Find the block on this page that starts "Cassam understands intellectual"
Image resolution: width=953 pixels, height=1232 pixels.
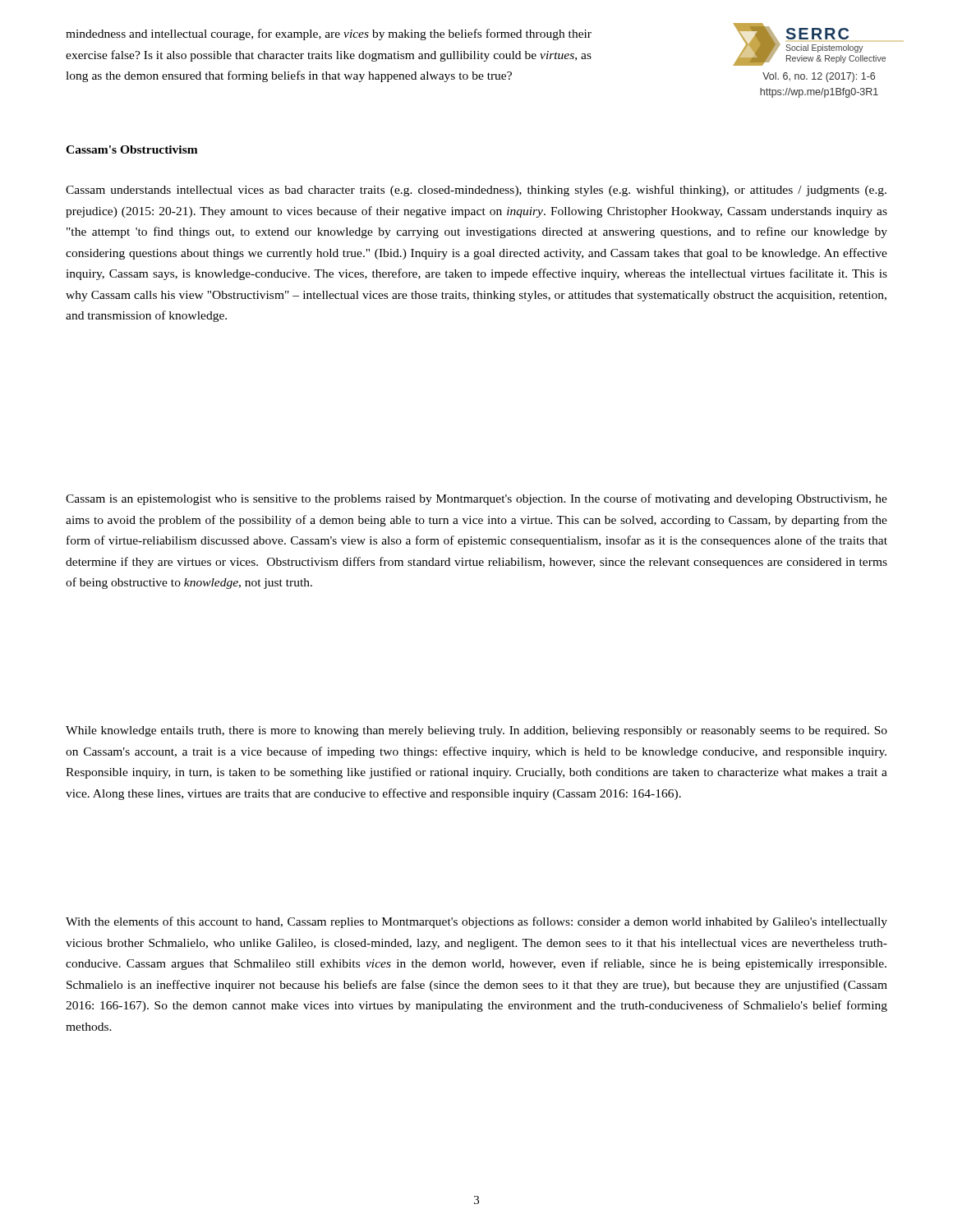(476, 252)
